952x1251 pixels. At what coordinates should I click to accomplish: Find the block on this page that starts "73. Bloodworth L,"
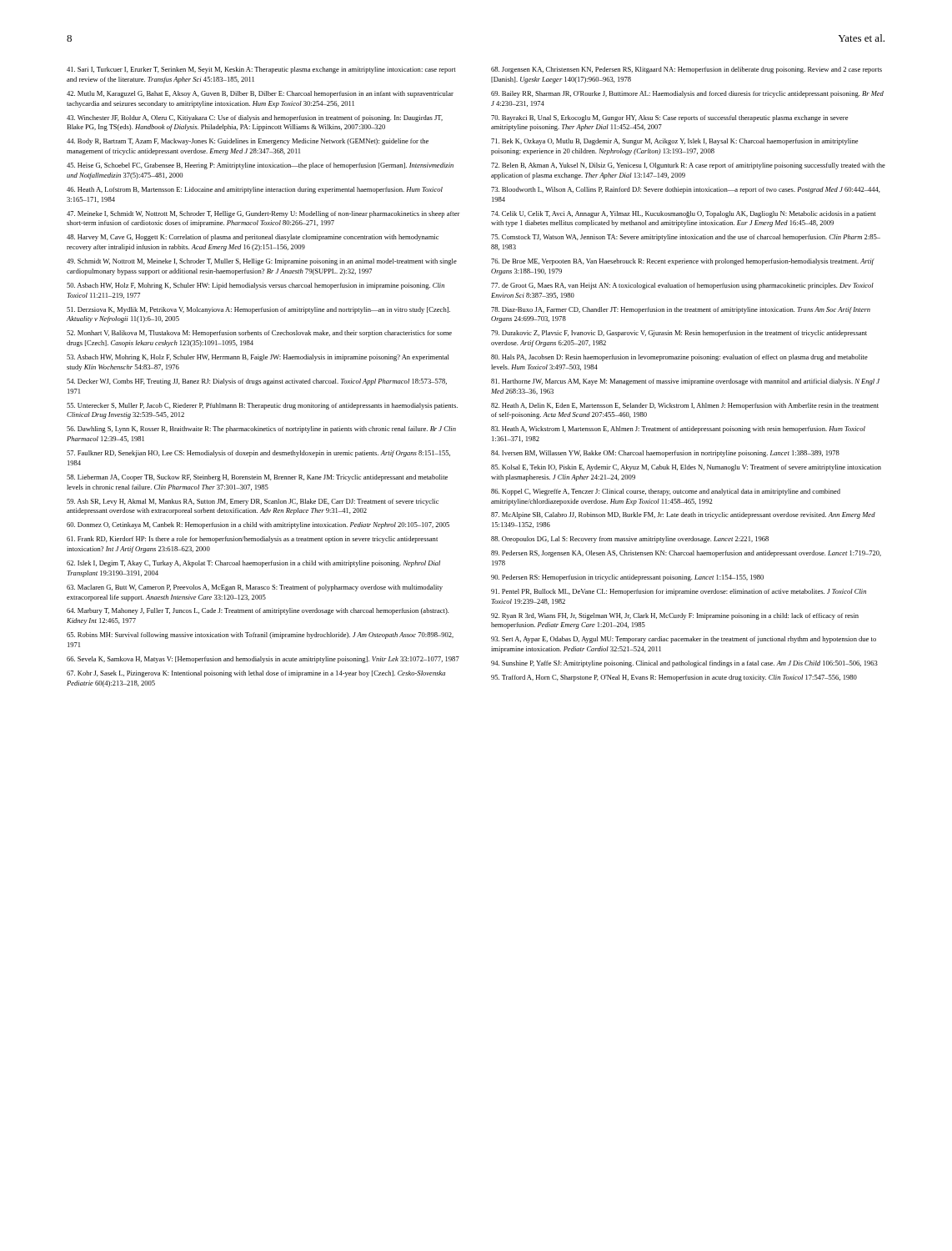[686, 194]
